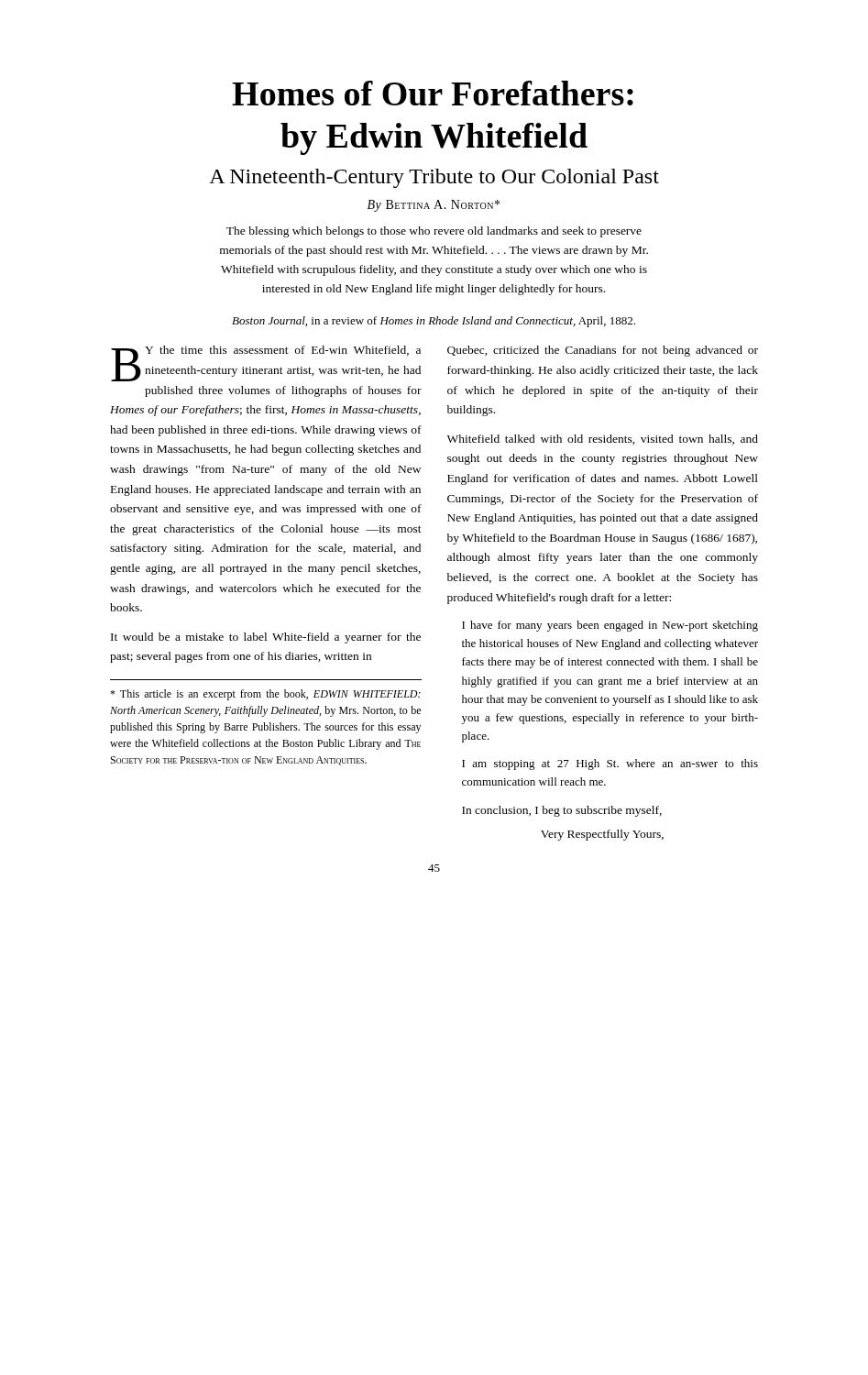The height and width of the screenshot is (1375, 868).
Task: Point to the block beginning "This article is an excerpt from the book,"
Action: coord(266,727)
